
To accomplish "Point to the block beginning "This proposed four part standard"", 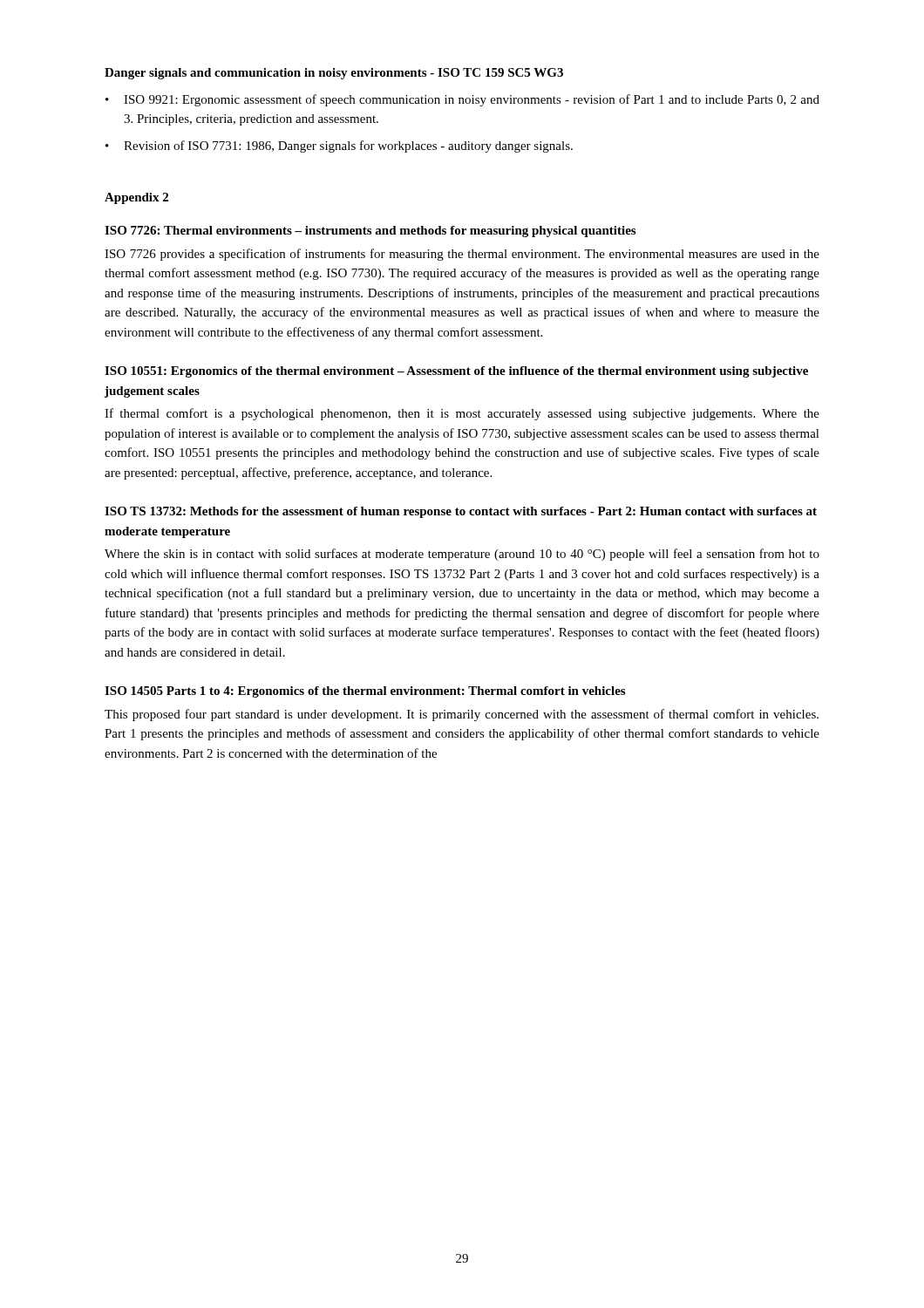I will [x=462, y=733].
